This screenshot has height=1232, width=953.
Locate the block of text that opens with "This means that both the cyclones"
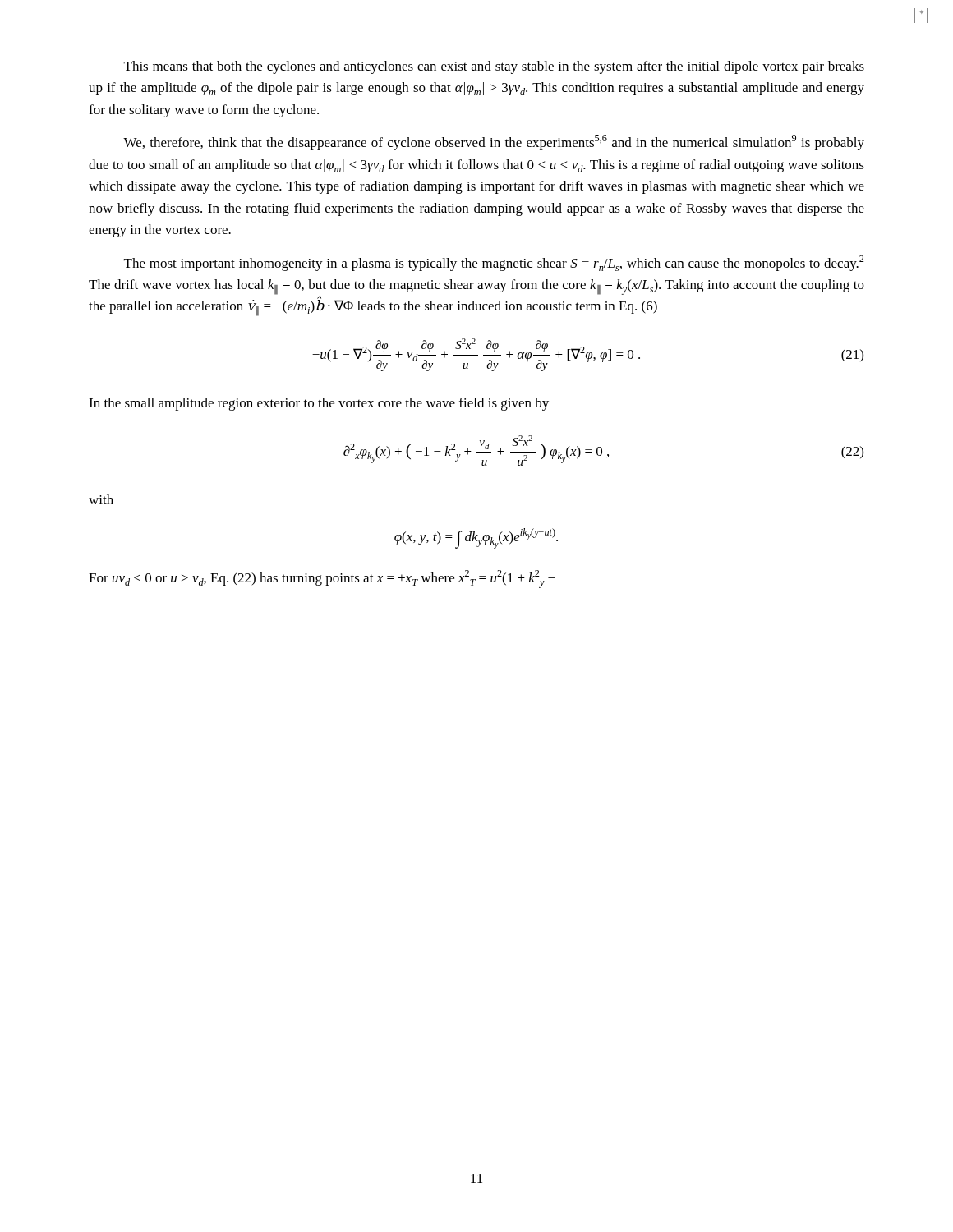476,88
